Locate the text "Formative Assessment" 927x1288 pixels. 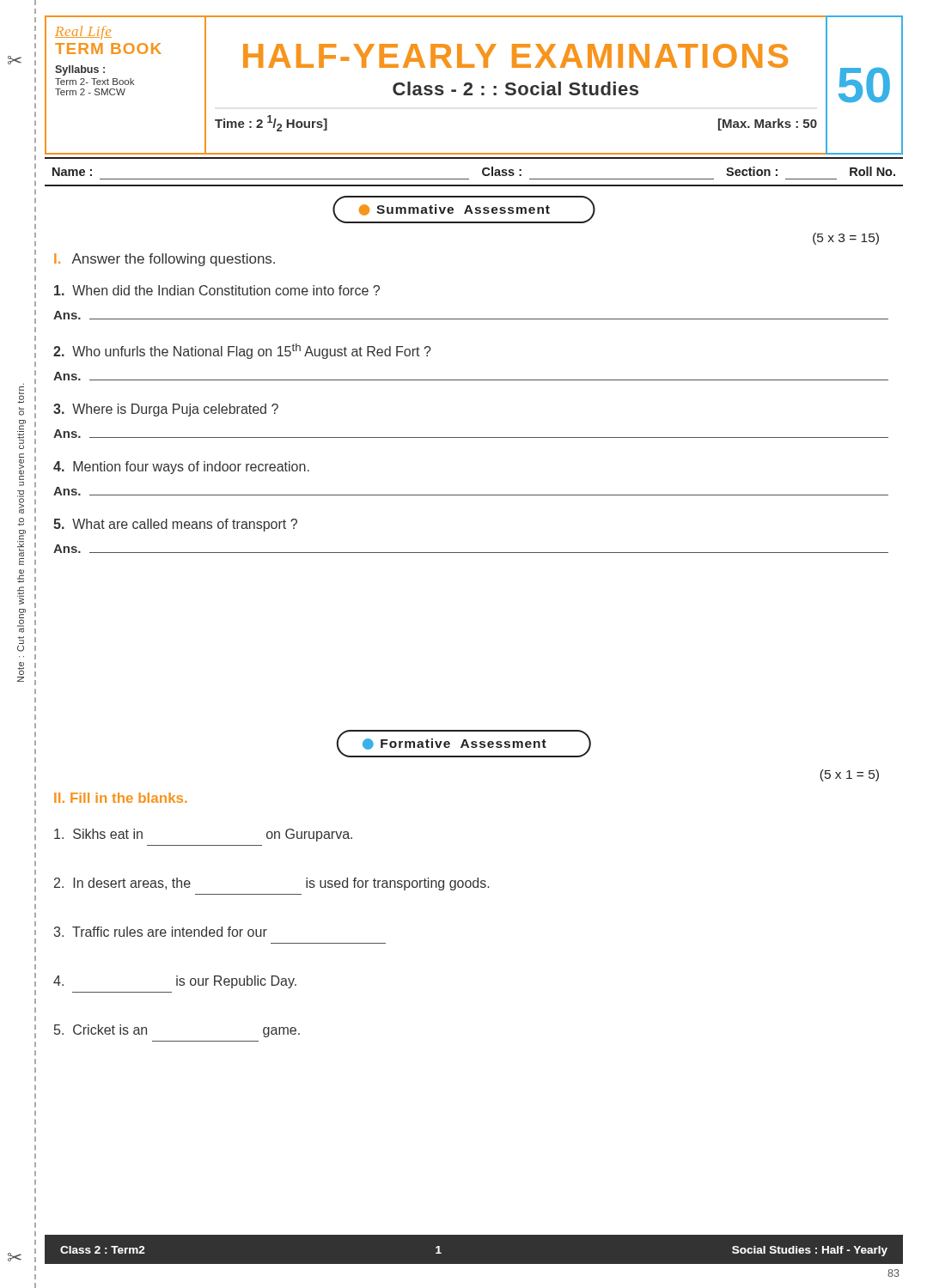pos(464,743)
